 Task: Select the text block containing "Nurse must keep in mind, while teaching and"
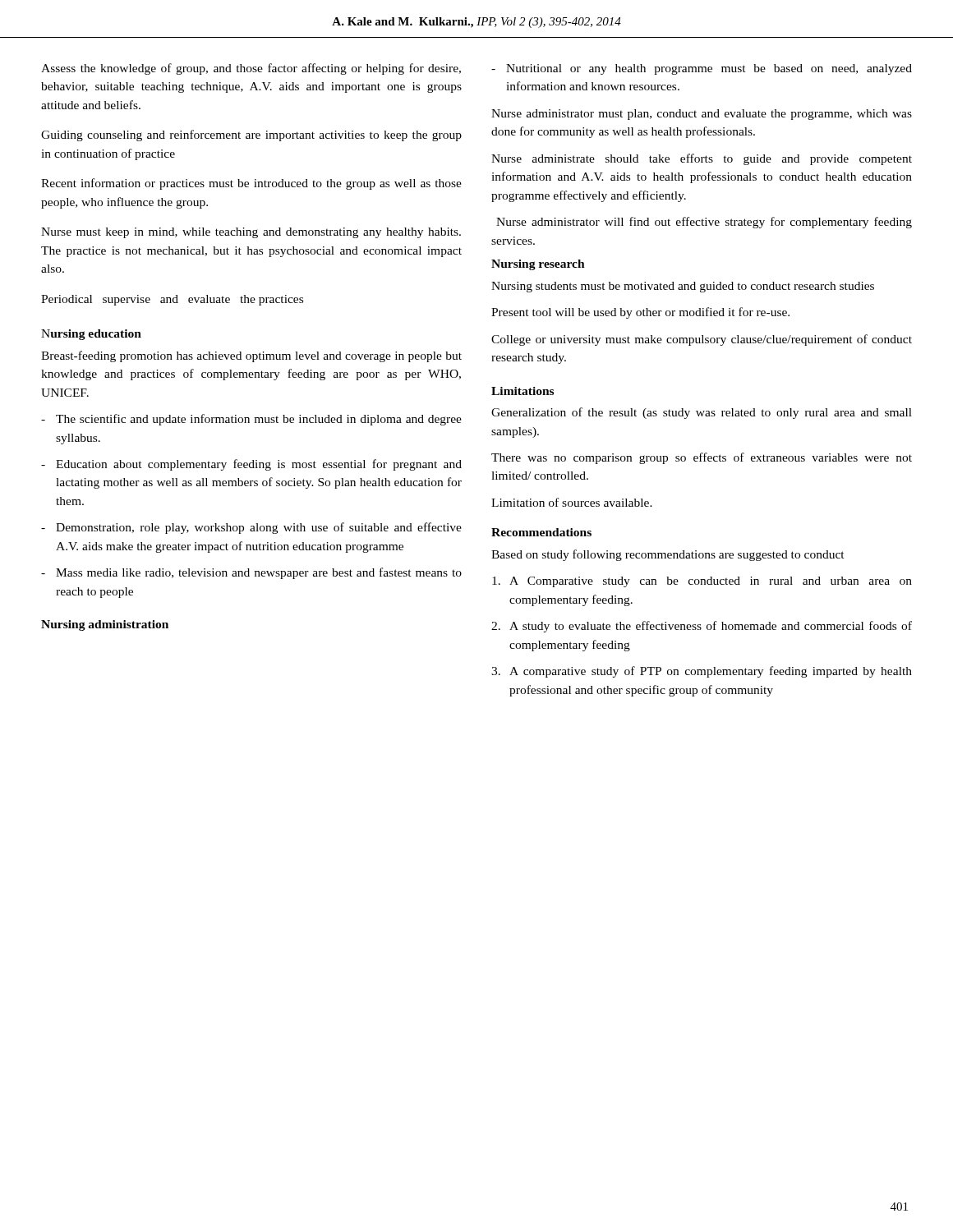251,250
